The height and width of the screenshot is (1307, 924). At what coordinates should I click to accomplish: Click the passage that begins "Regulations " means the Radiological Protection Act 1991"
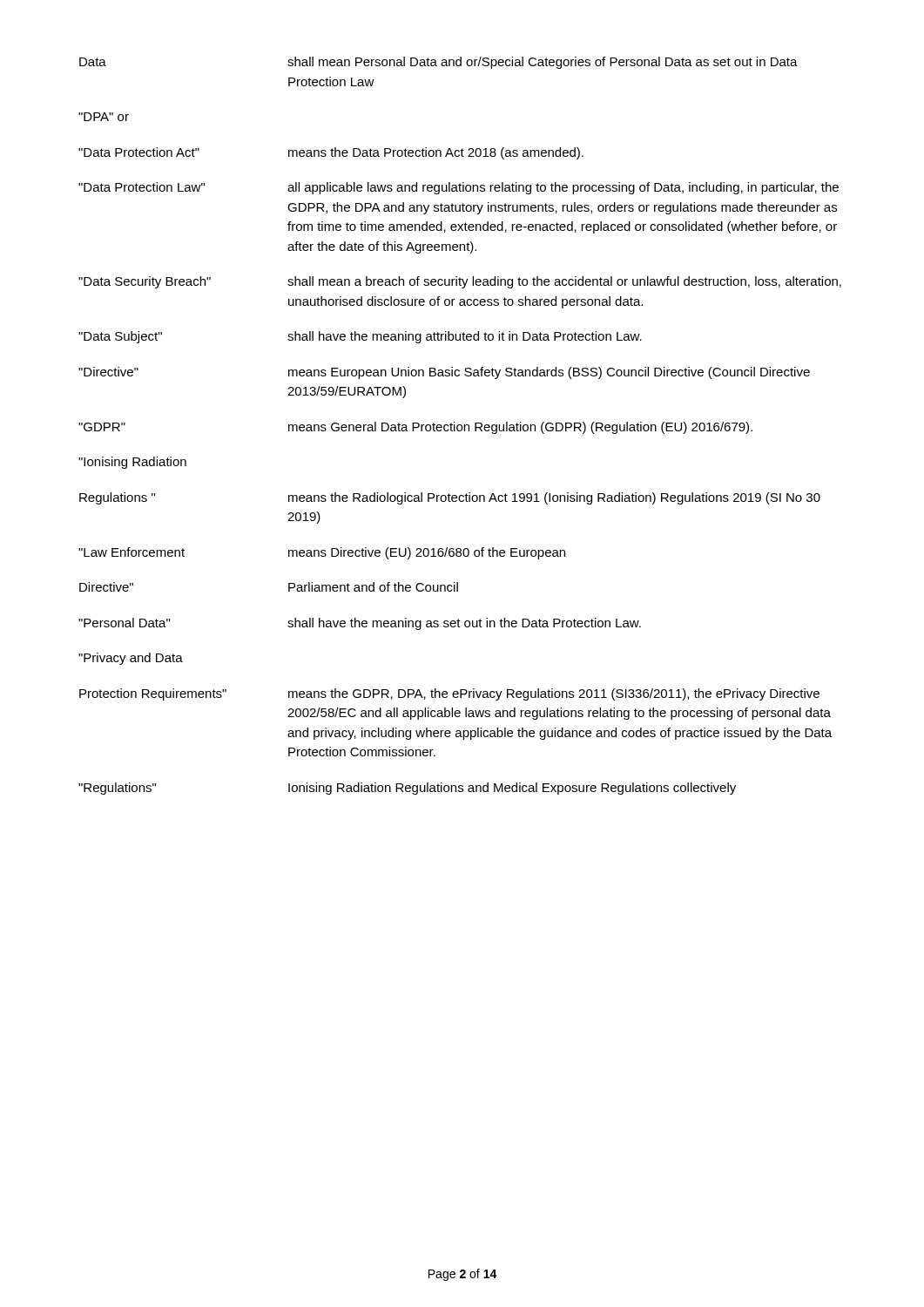[x=462, y=507]
